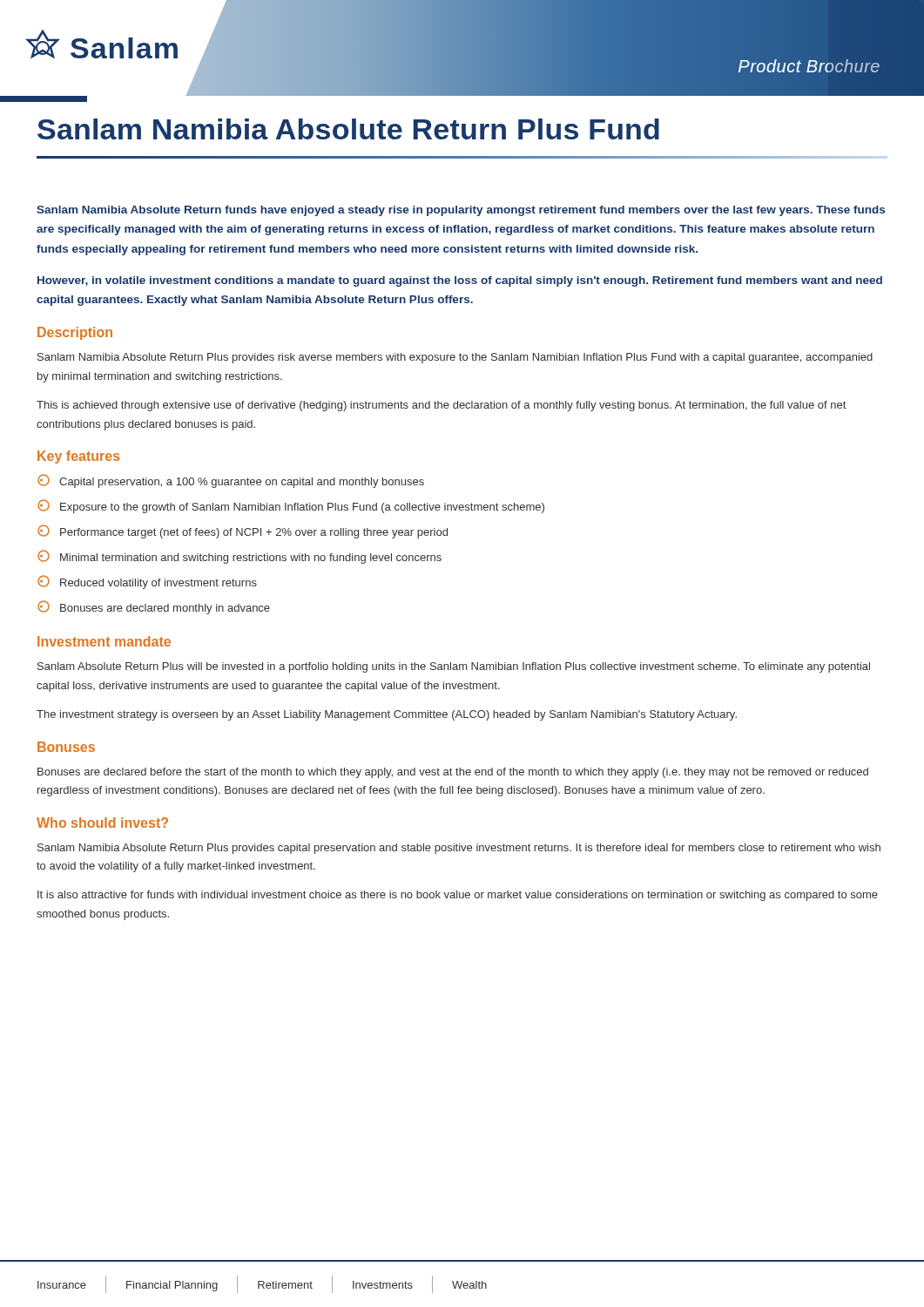Viewport: 924px width, 1307px height.
Task: Locate the title that reads "Sanlam Namibia Absolute Return Plus Fund"
Action: point(462,135)
